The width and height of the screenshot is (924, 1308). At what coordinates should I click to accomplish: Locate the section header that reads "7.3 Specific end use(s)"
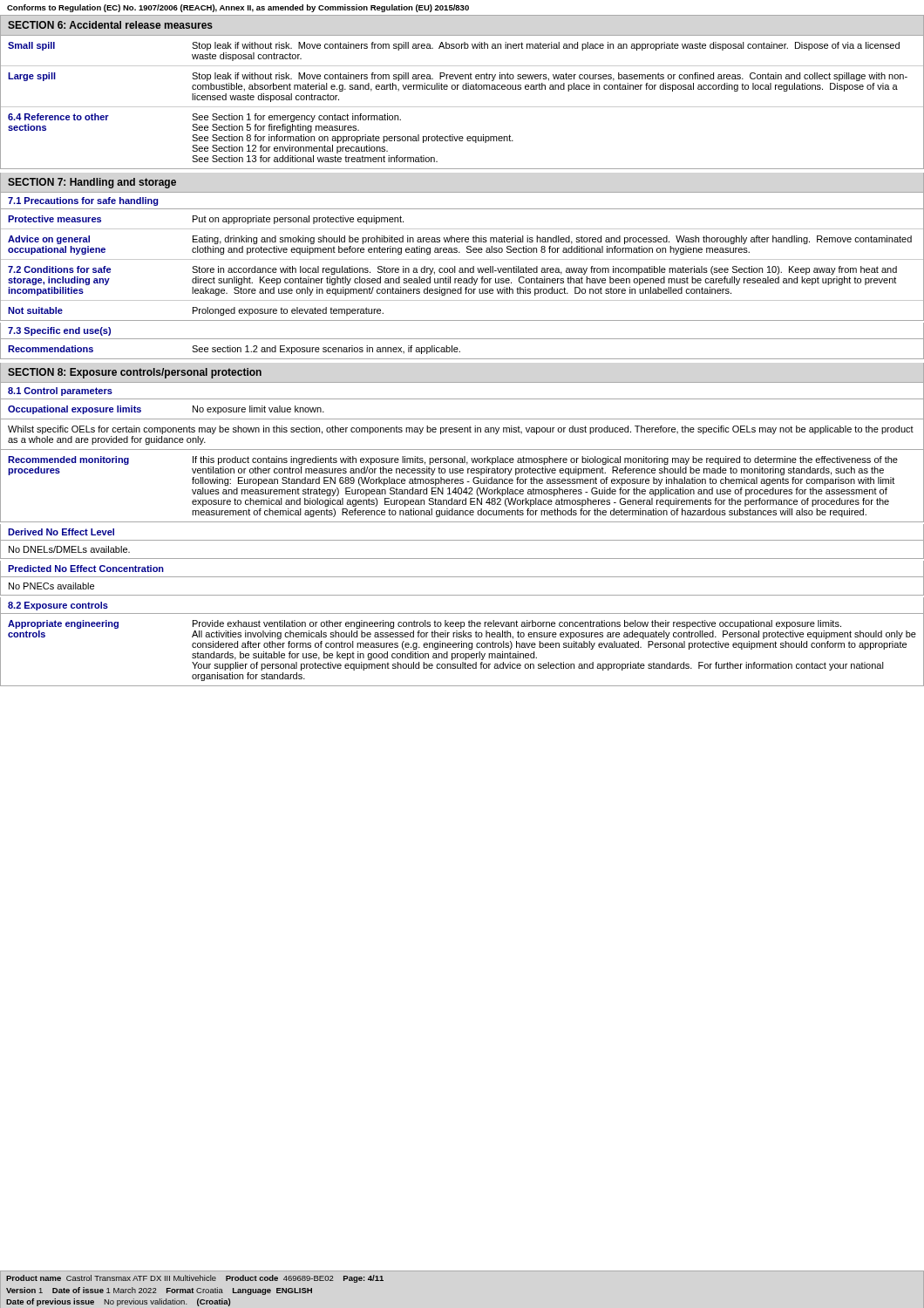click(x=60, y=331)
